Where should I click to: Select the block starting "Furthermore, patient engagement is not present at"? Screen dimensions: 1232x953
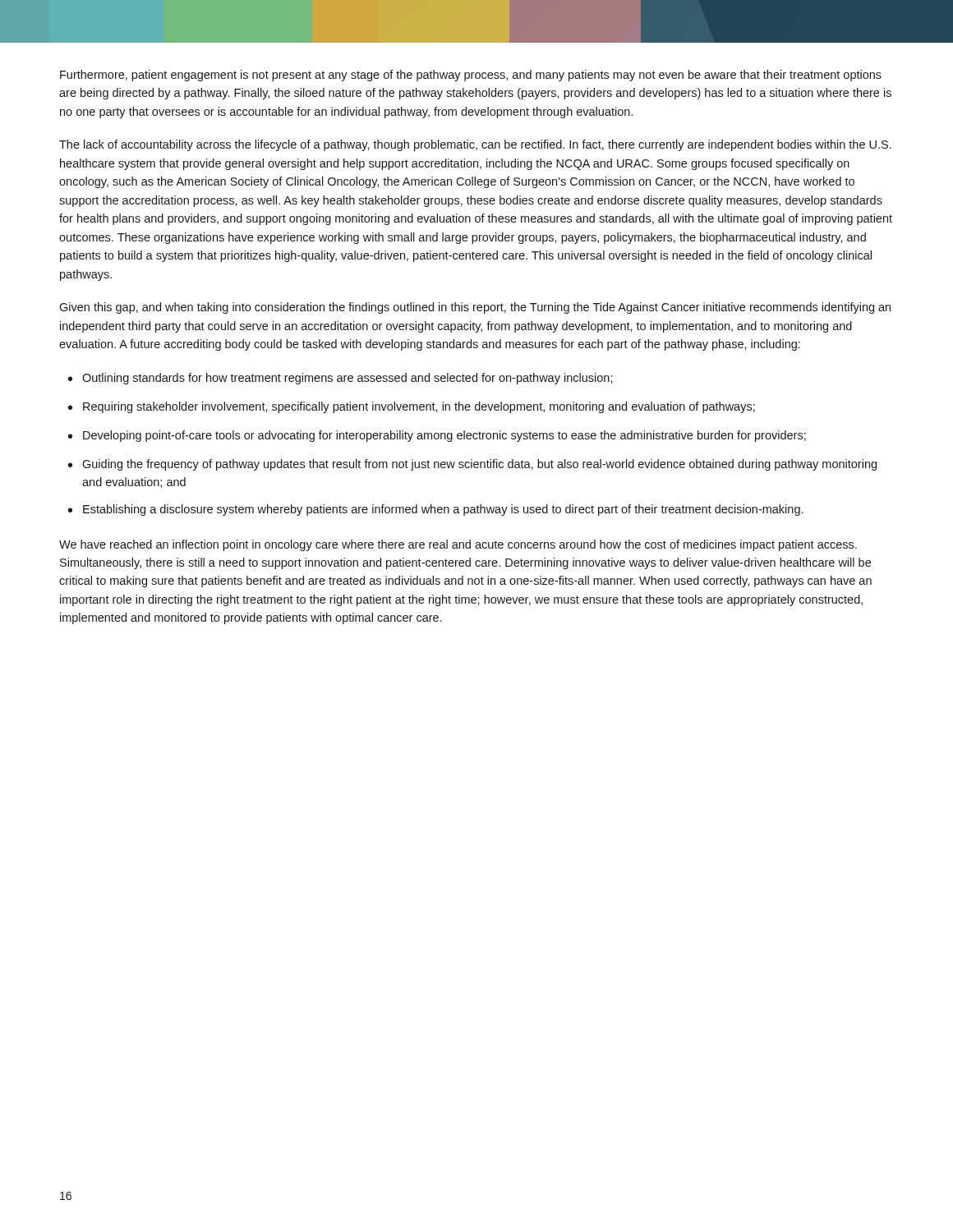click(x=475, y=93)
